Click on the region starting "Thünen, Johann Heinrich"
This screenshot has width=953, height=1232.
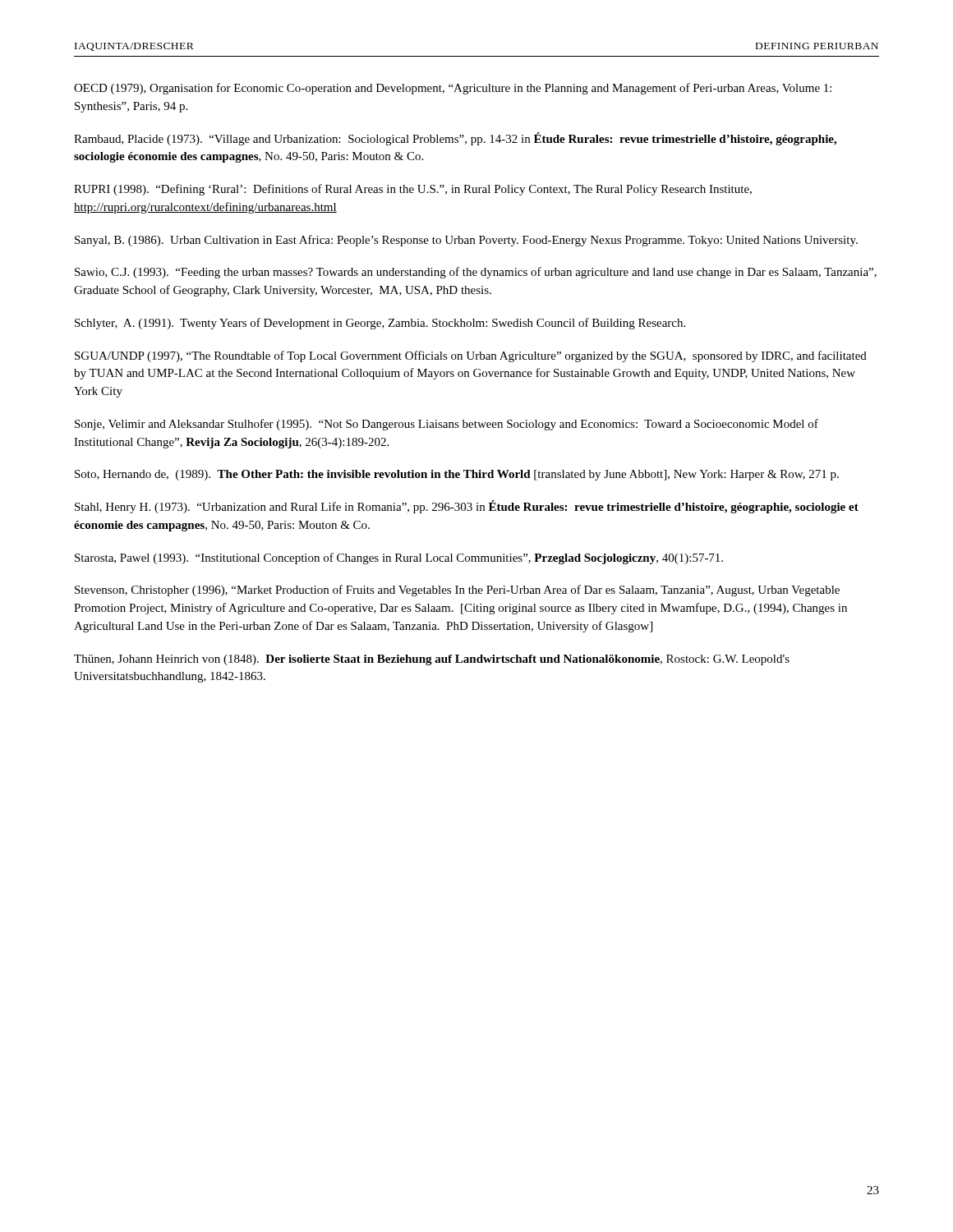tap(432, 667)
